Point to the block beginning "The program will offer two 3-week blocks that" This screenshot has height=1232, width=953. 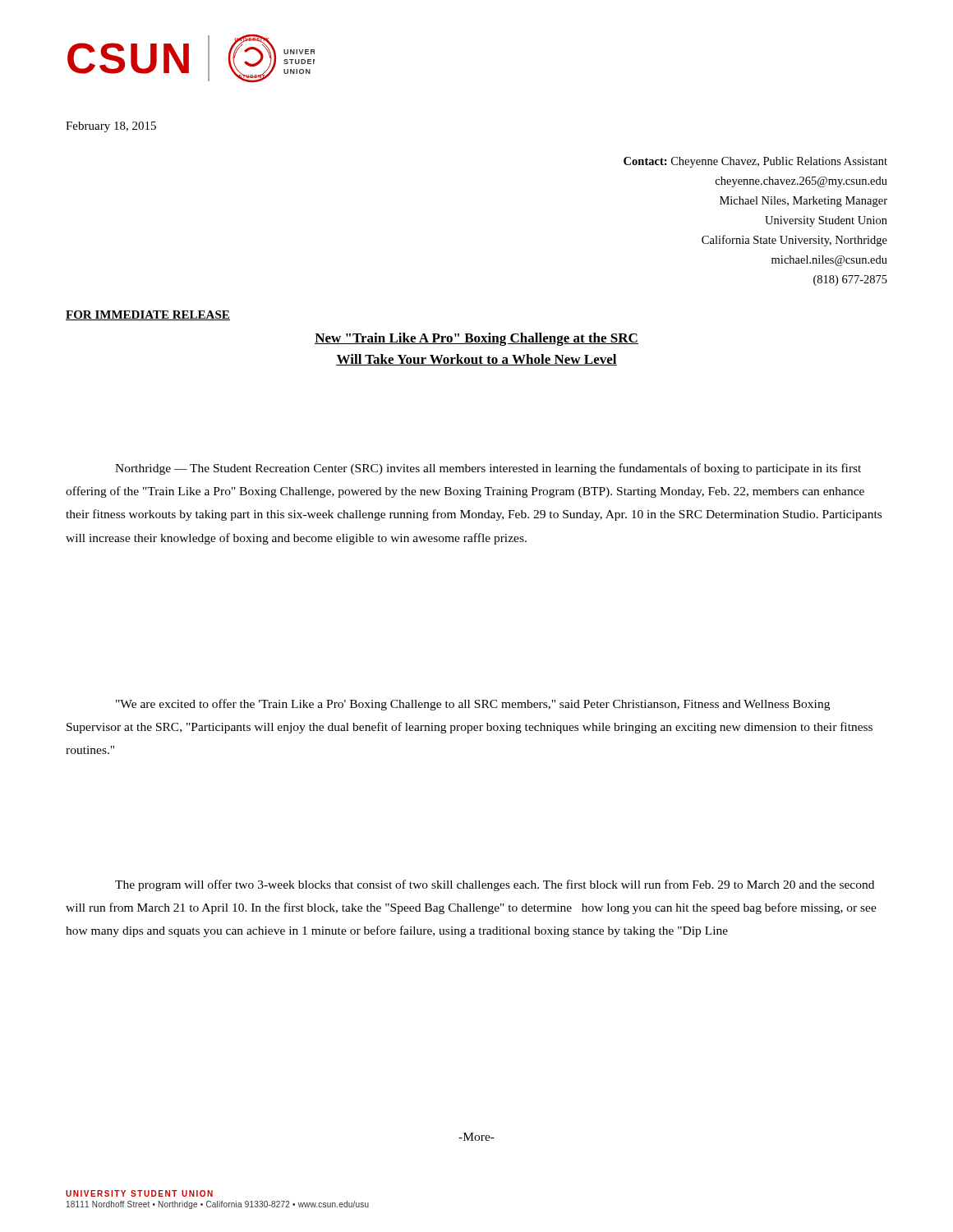click(x=476, y=908)
